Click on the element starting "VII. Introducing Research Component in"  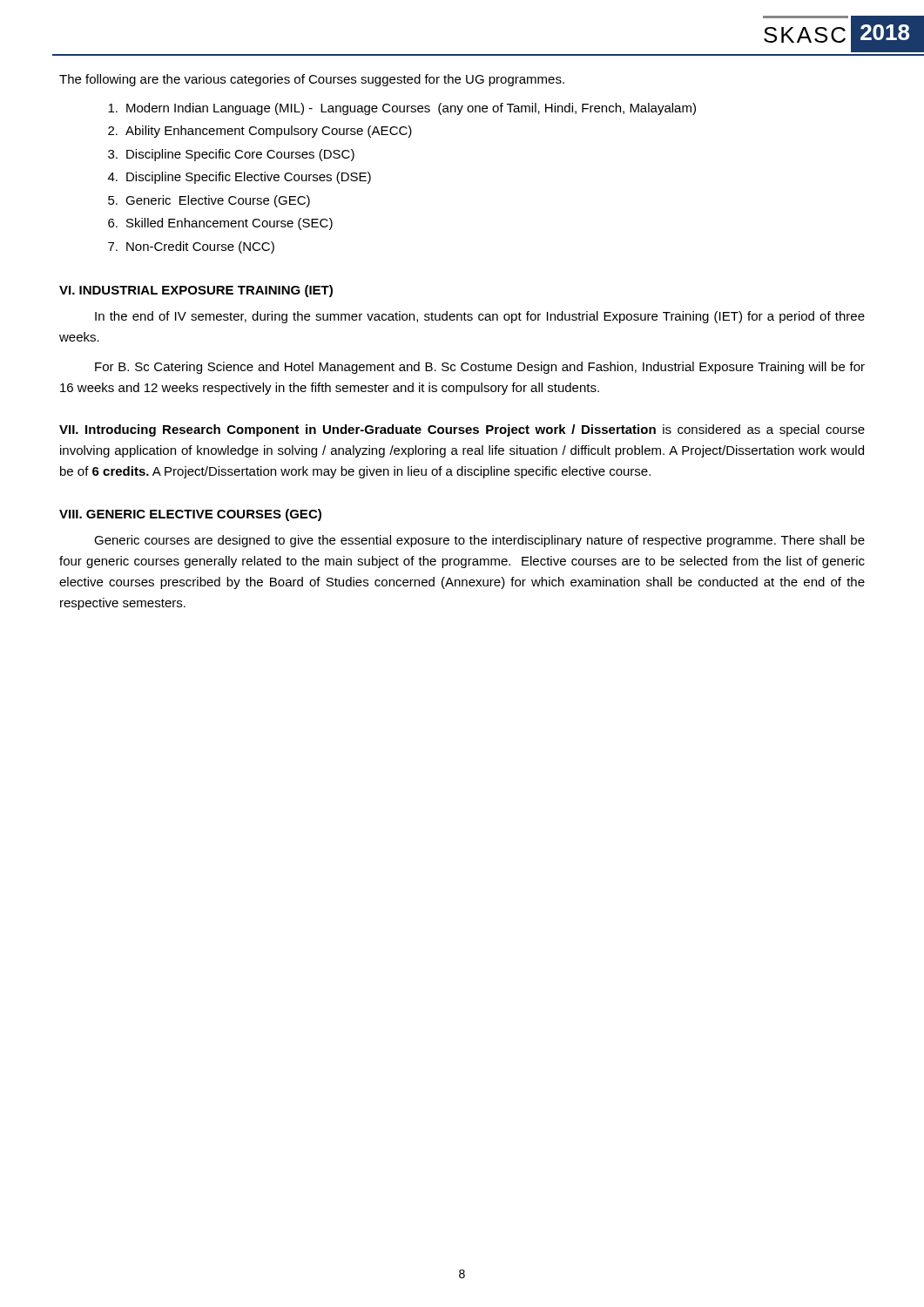click(462, 450)
